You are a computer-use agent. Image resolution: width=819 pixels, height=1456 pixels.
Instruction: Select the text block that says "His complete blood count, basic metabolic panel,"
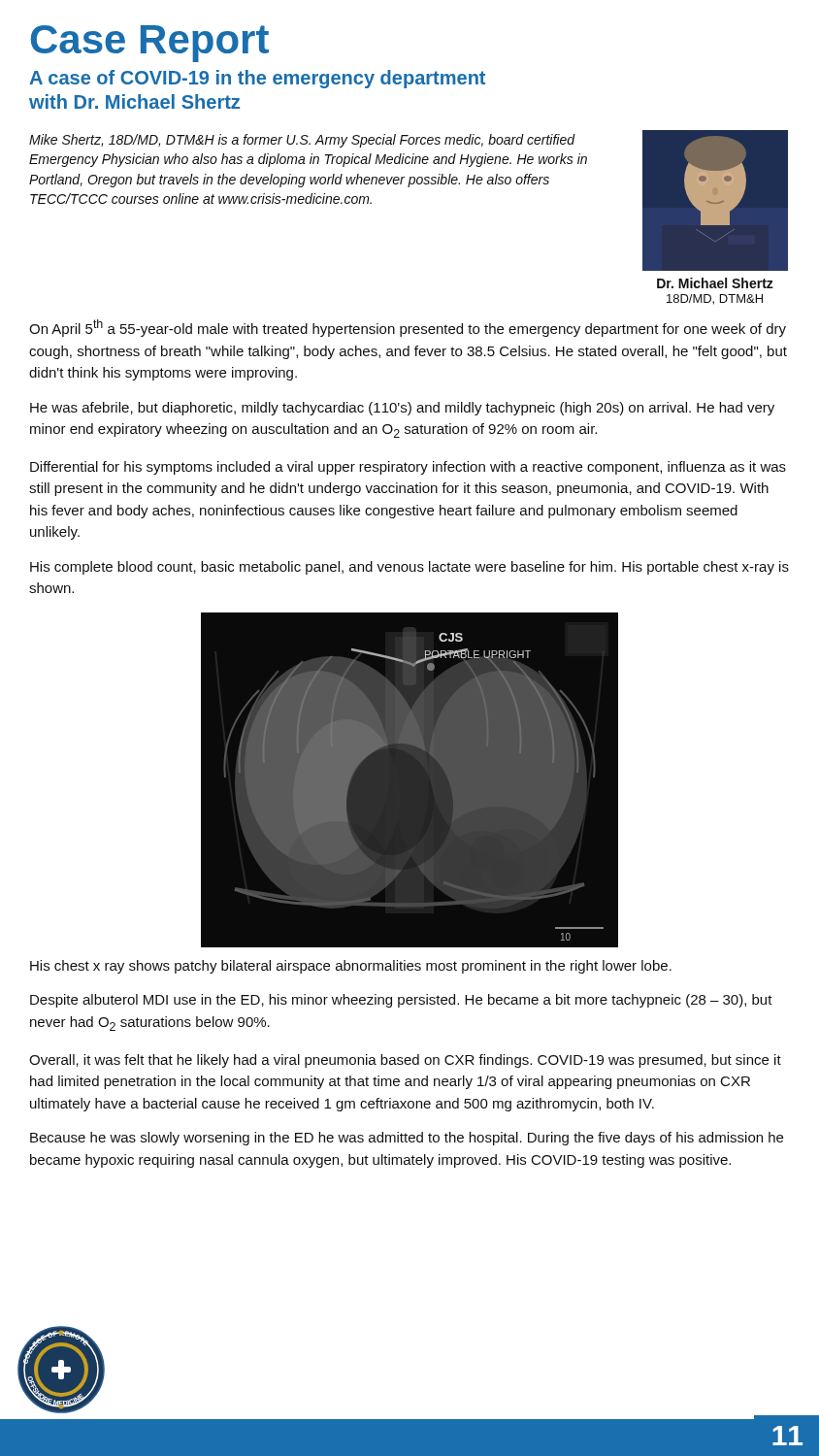[409, 577]
